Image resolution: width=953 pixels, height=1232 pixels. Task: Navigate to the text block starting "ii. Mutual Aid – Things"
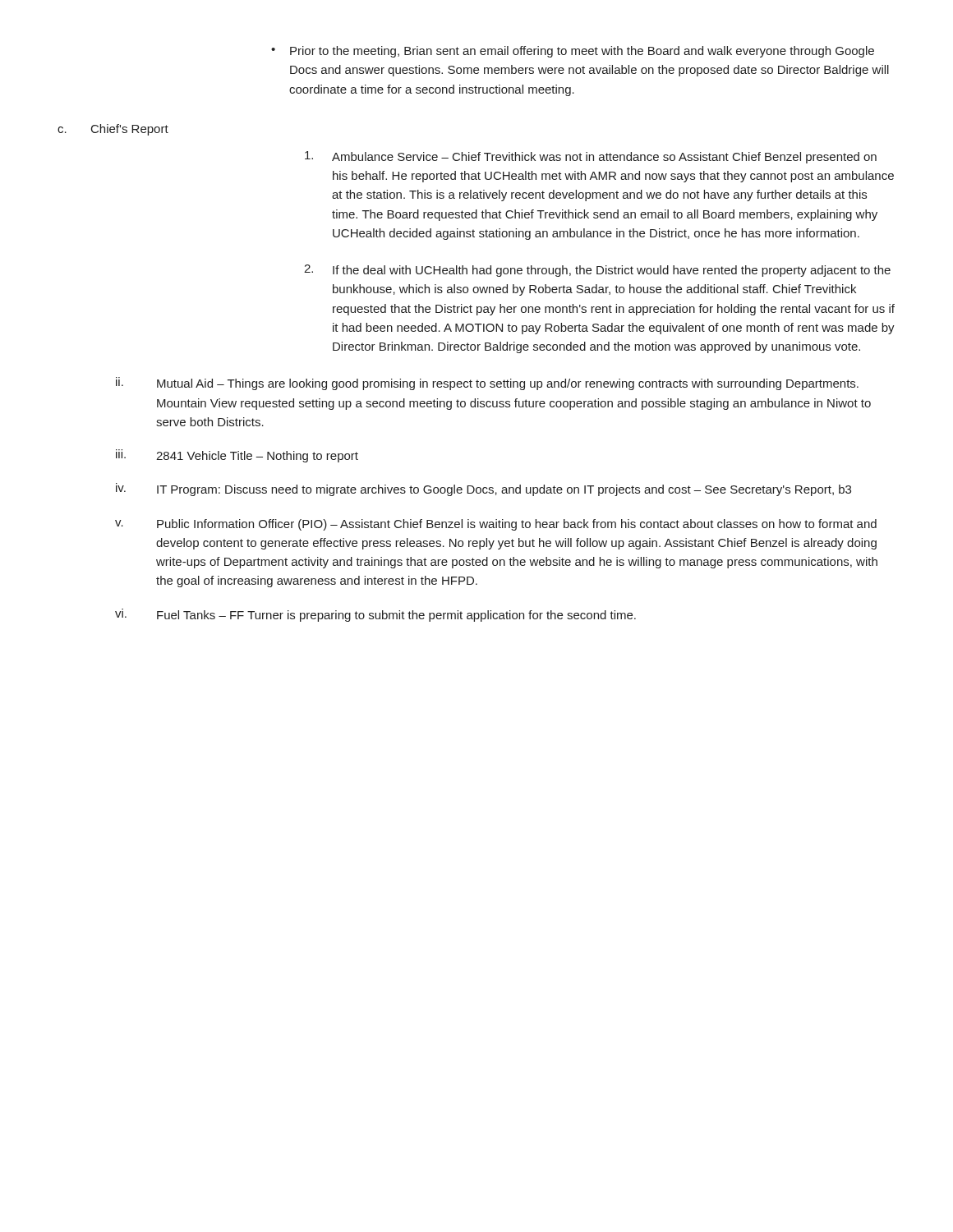[505, 403]
